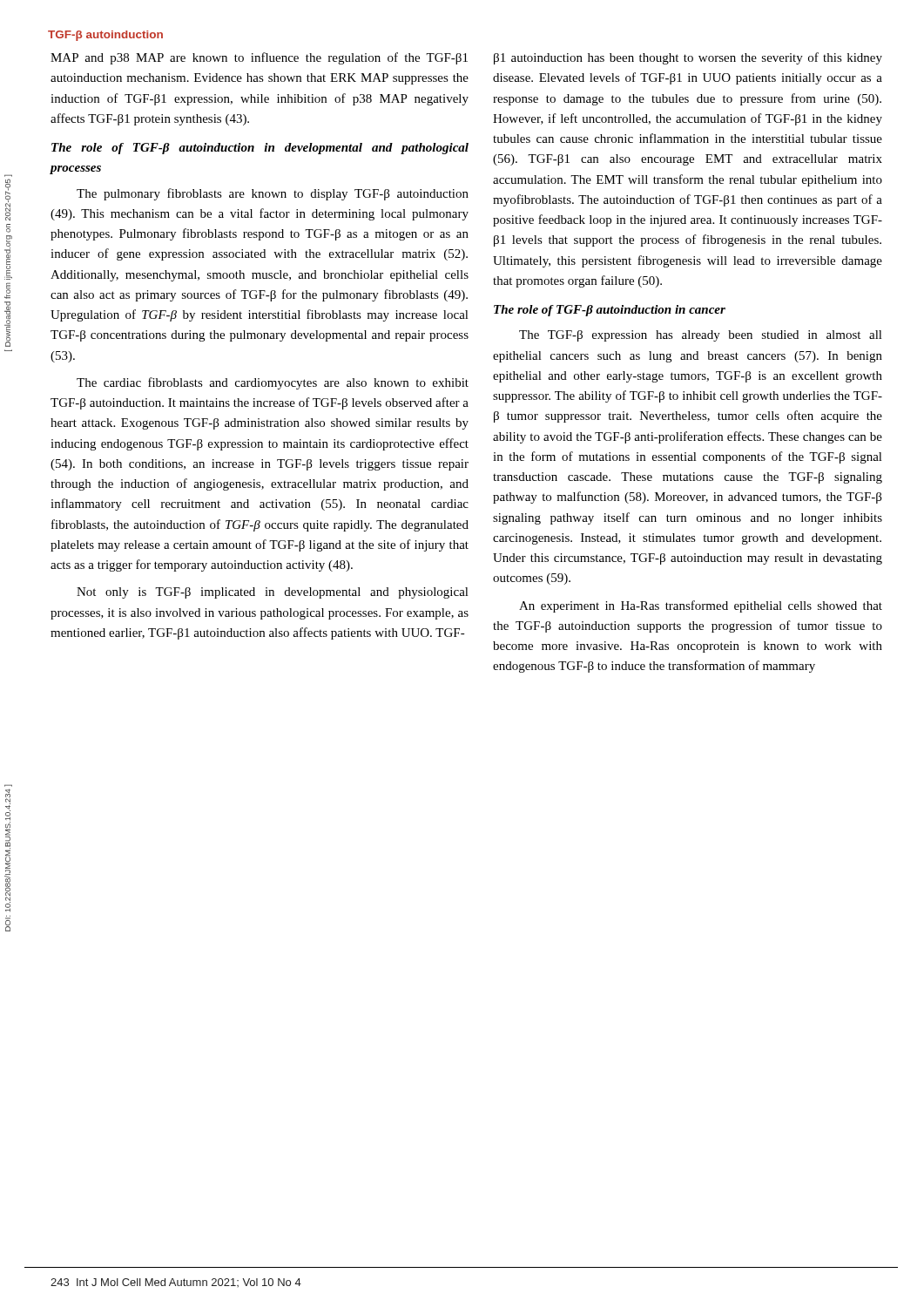Screen dimensions: 1307x924
Task: Where is the passage that starts "The TGF-β expression has already been studied in"?
Action: coord(688,457)
